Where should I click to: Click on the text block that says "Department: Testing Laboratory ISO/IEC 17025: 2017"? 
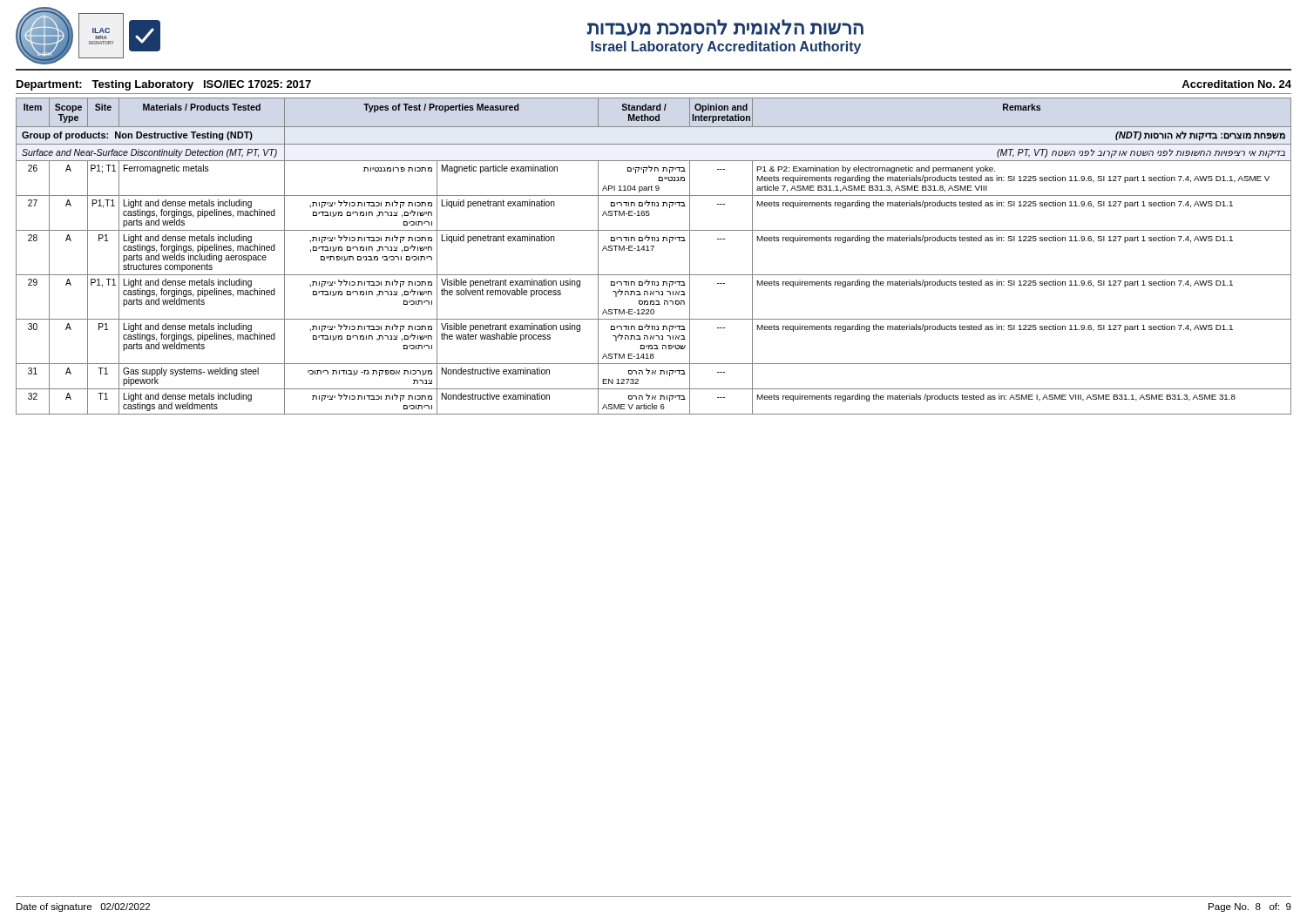[x=654, y=84]
